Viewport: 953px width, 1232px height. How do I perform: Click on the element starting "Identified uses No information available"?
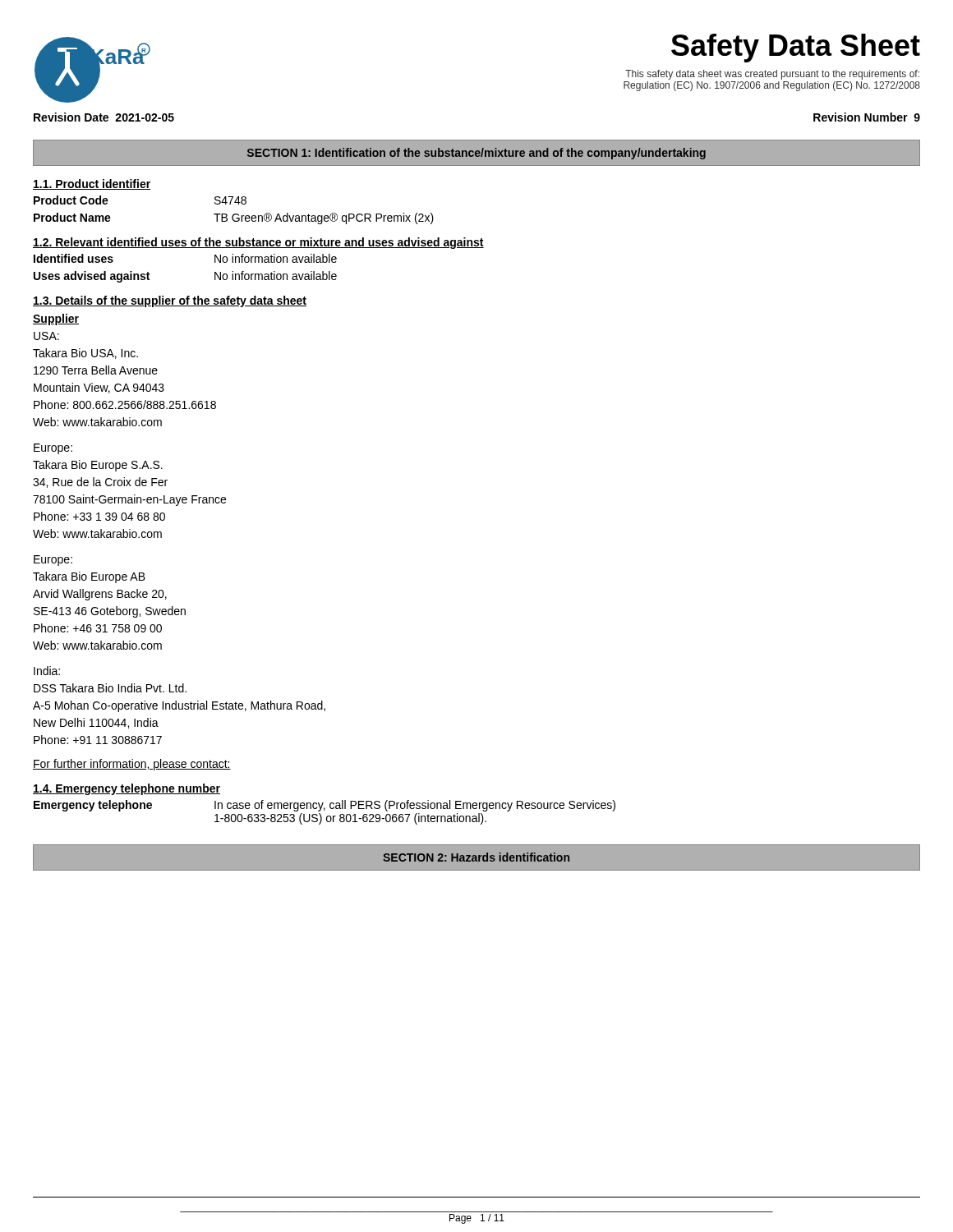click(x=476, y=259)
